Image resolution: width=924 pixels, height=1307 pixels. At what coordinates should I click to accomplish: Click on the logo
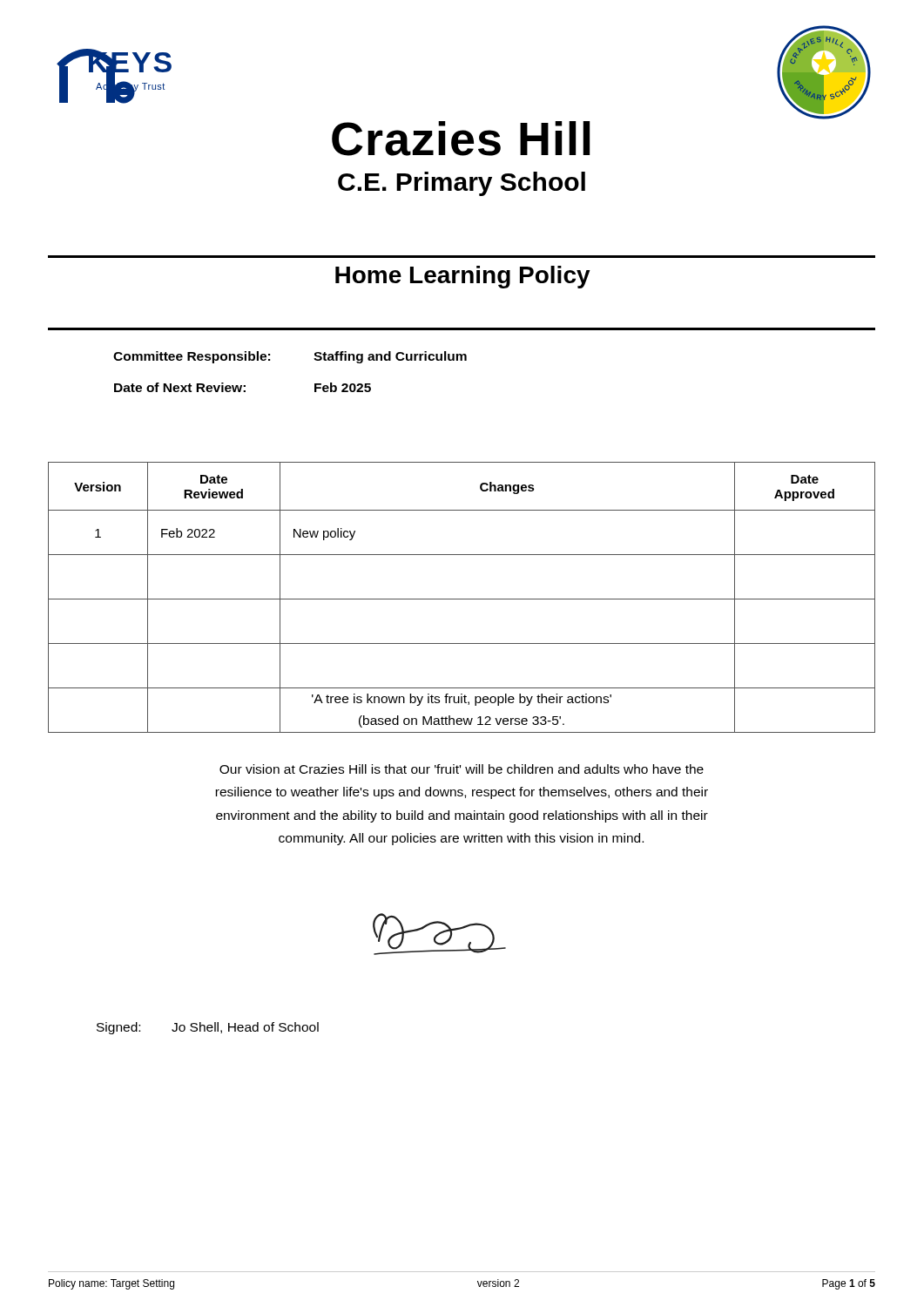462,72
